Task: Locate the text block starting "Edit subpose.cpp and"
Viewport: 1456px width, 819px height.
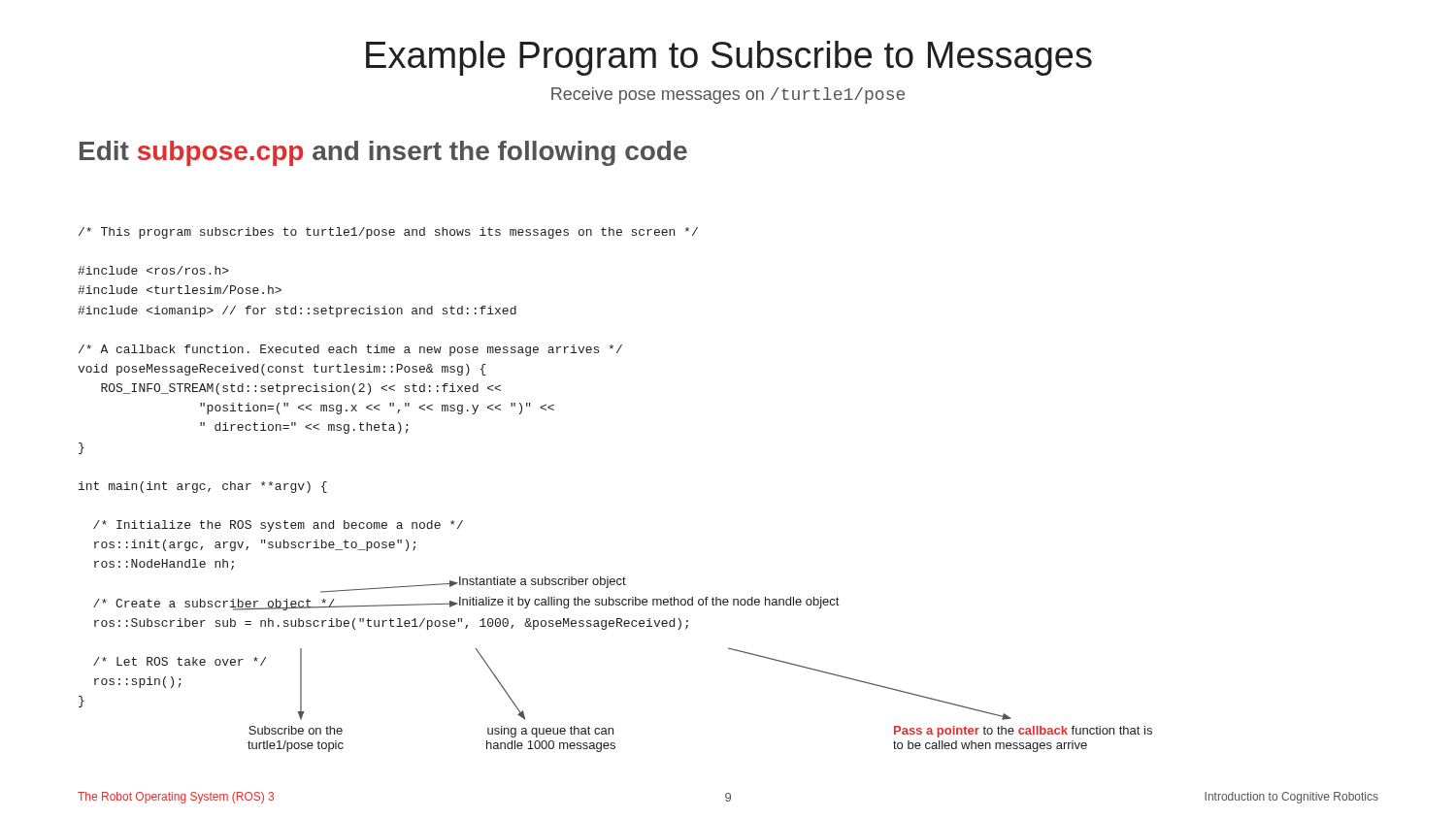Action: click(x=383, y=151)
